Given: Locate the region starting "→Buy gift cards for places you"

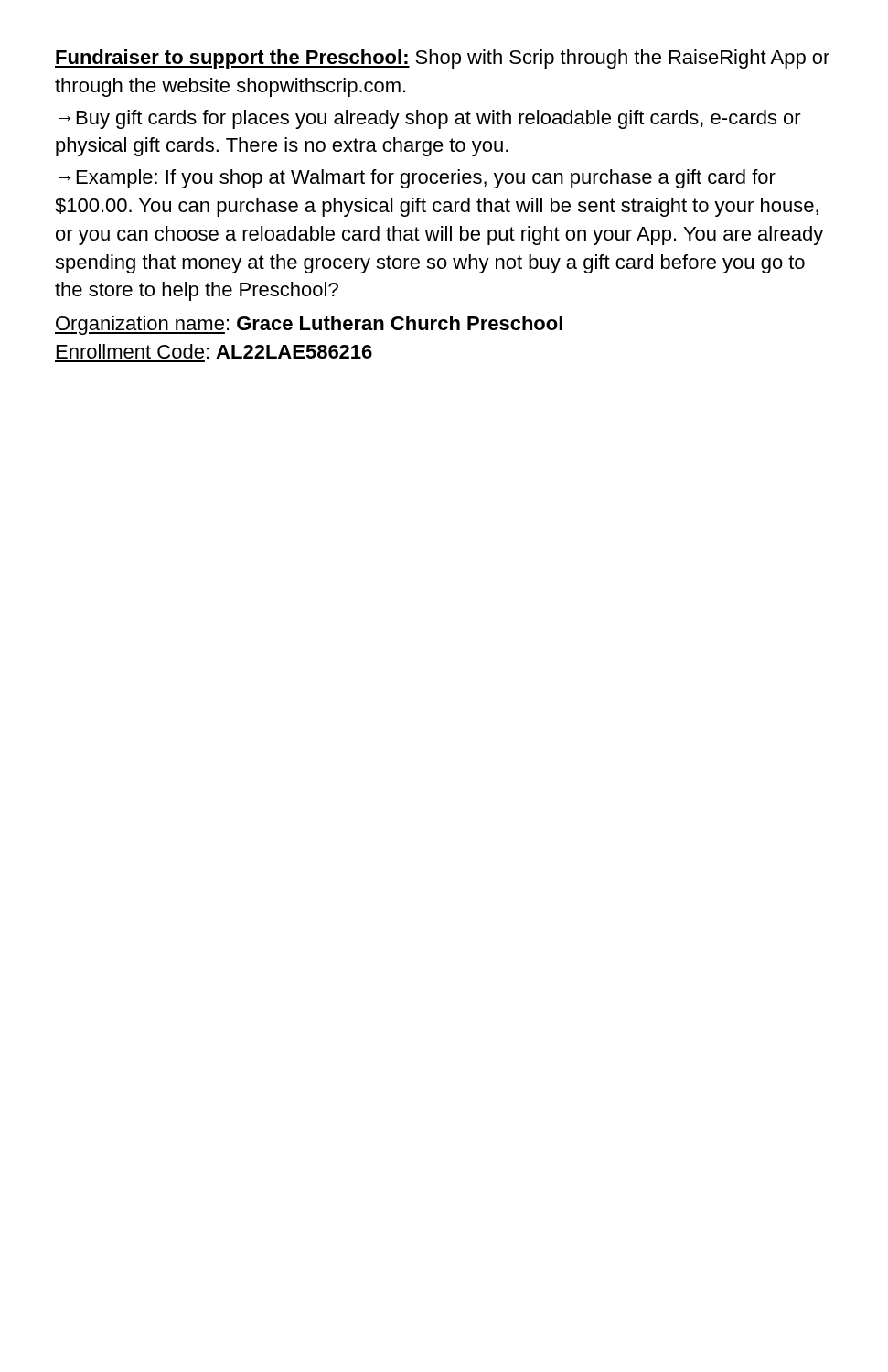Looking at the screenshot, I should (x=428, y=131).
